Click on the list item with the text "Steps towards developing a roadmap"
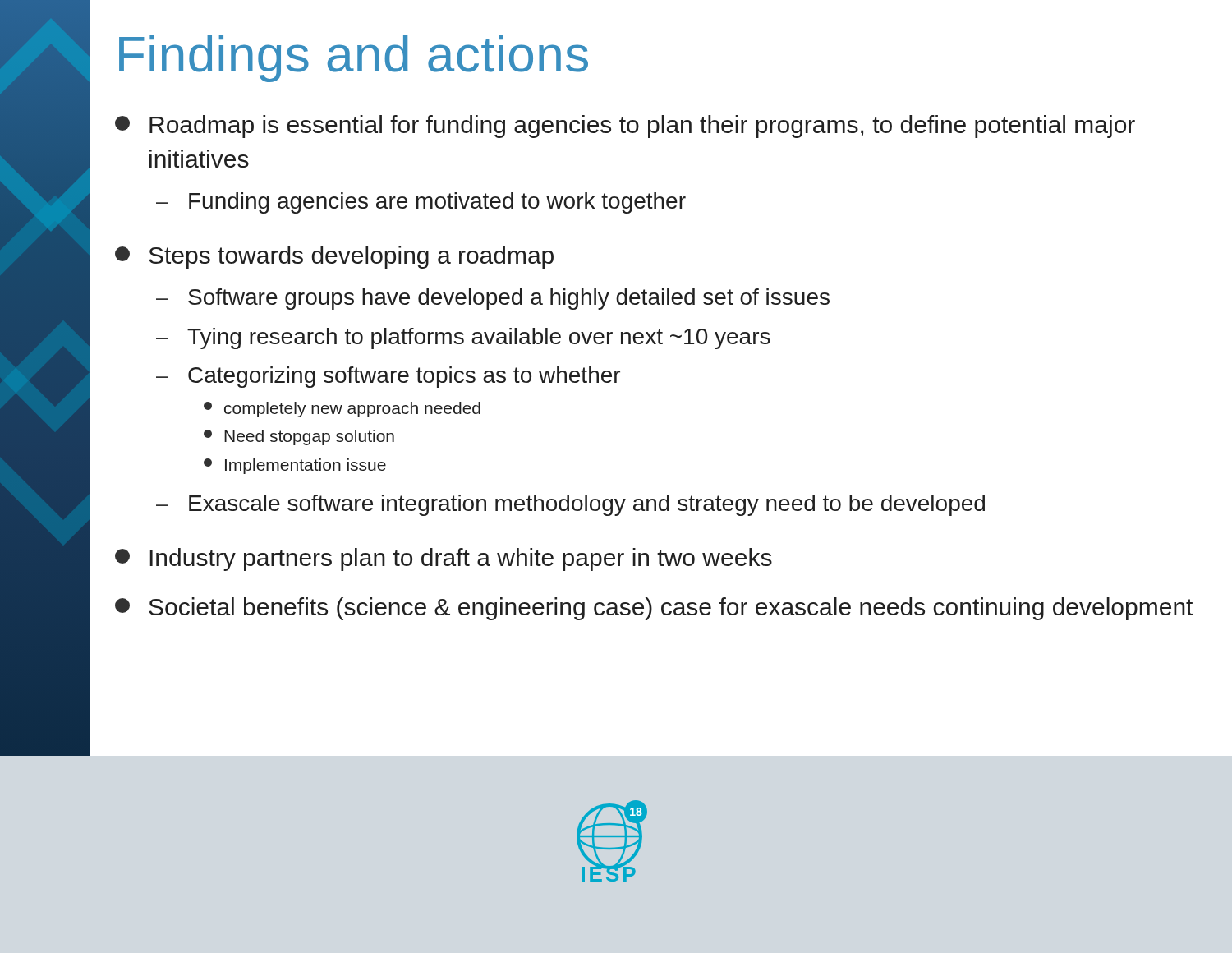1232x953 pixels. click(334, 257)
